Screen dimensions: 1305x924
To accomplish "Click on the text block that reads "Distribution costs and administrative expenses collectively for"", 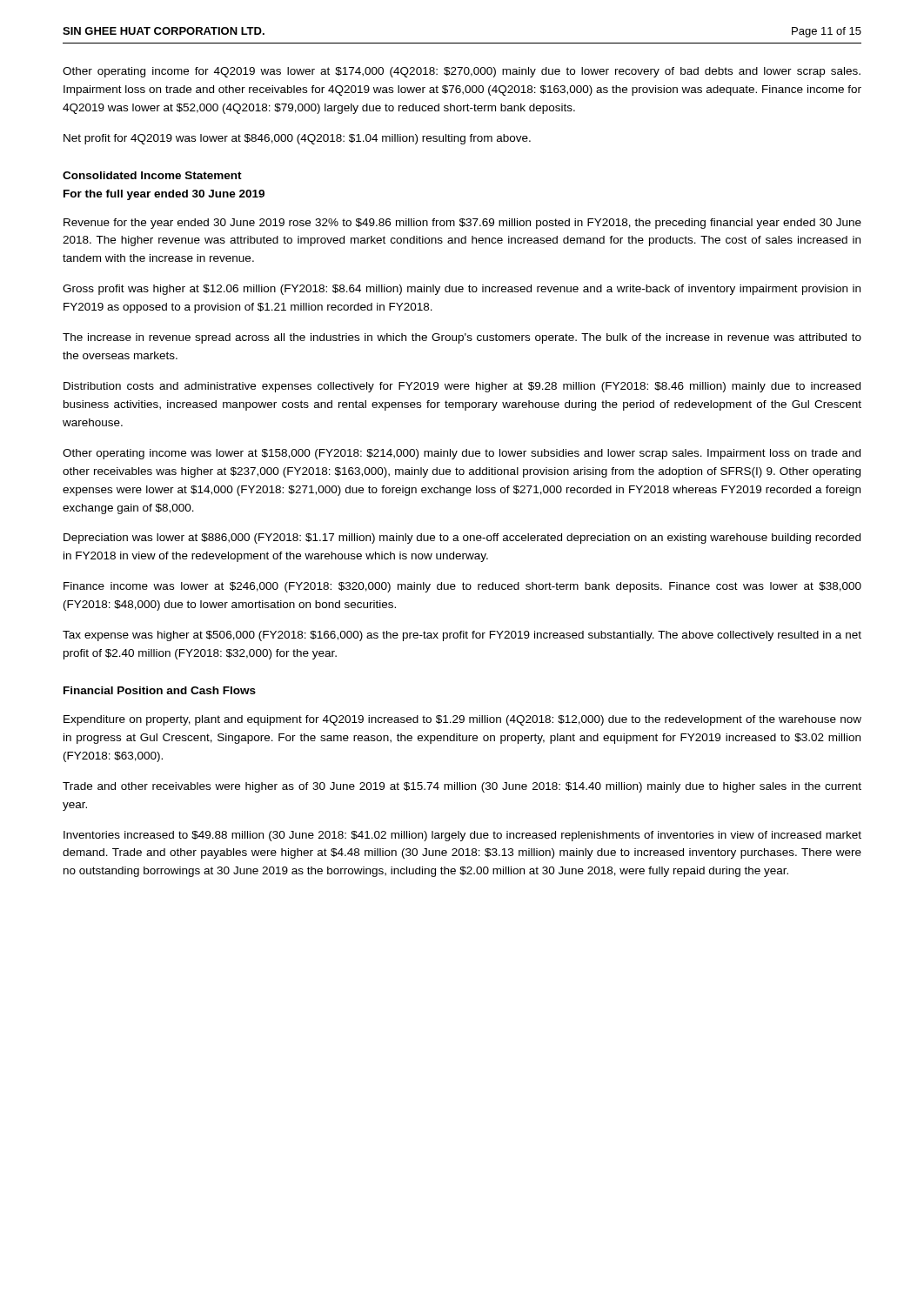I will (462, 404).
